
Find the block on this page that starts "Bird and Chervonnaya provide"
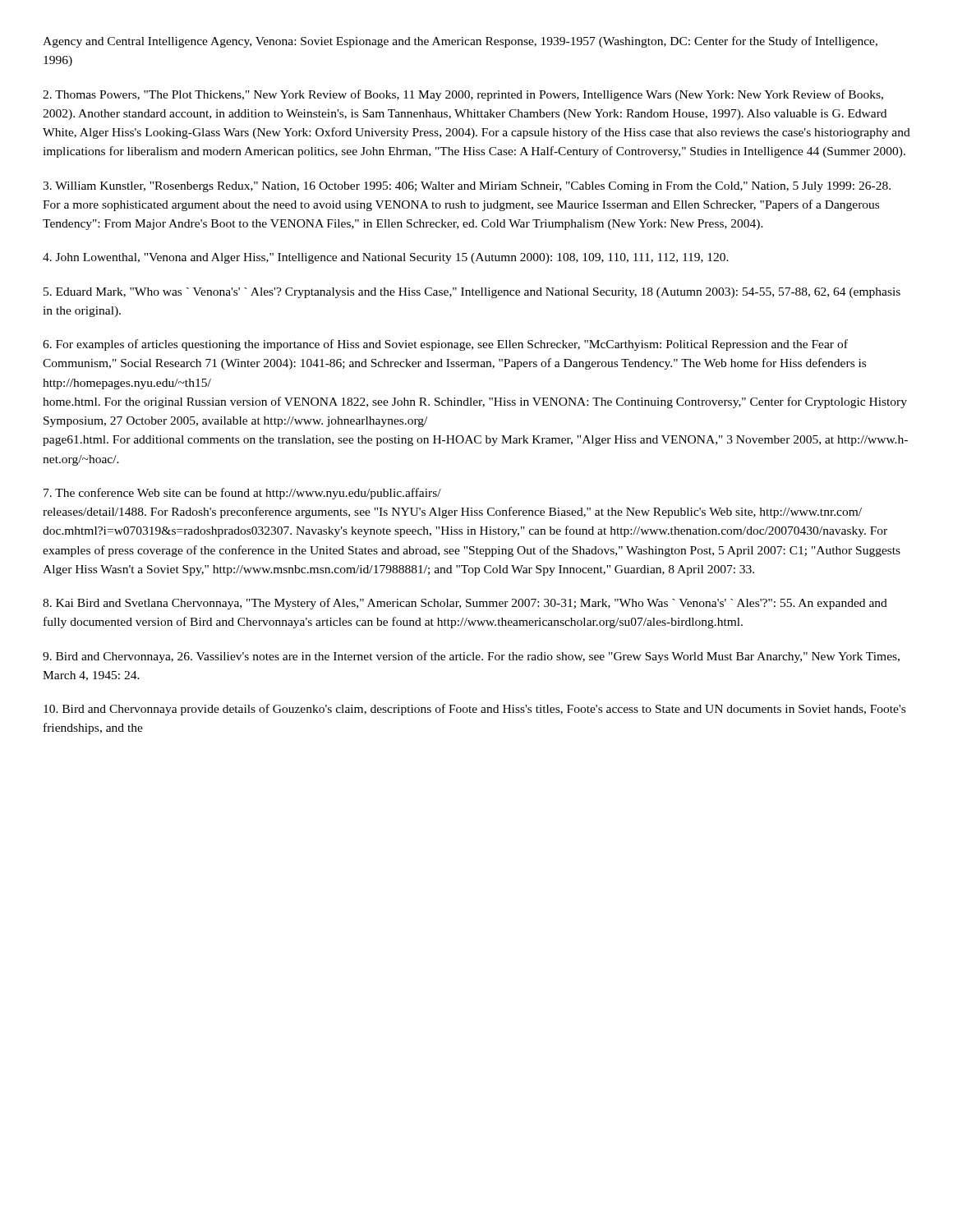(x=474, y=718)
